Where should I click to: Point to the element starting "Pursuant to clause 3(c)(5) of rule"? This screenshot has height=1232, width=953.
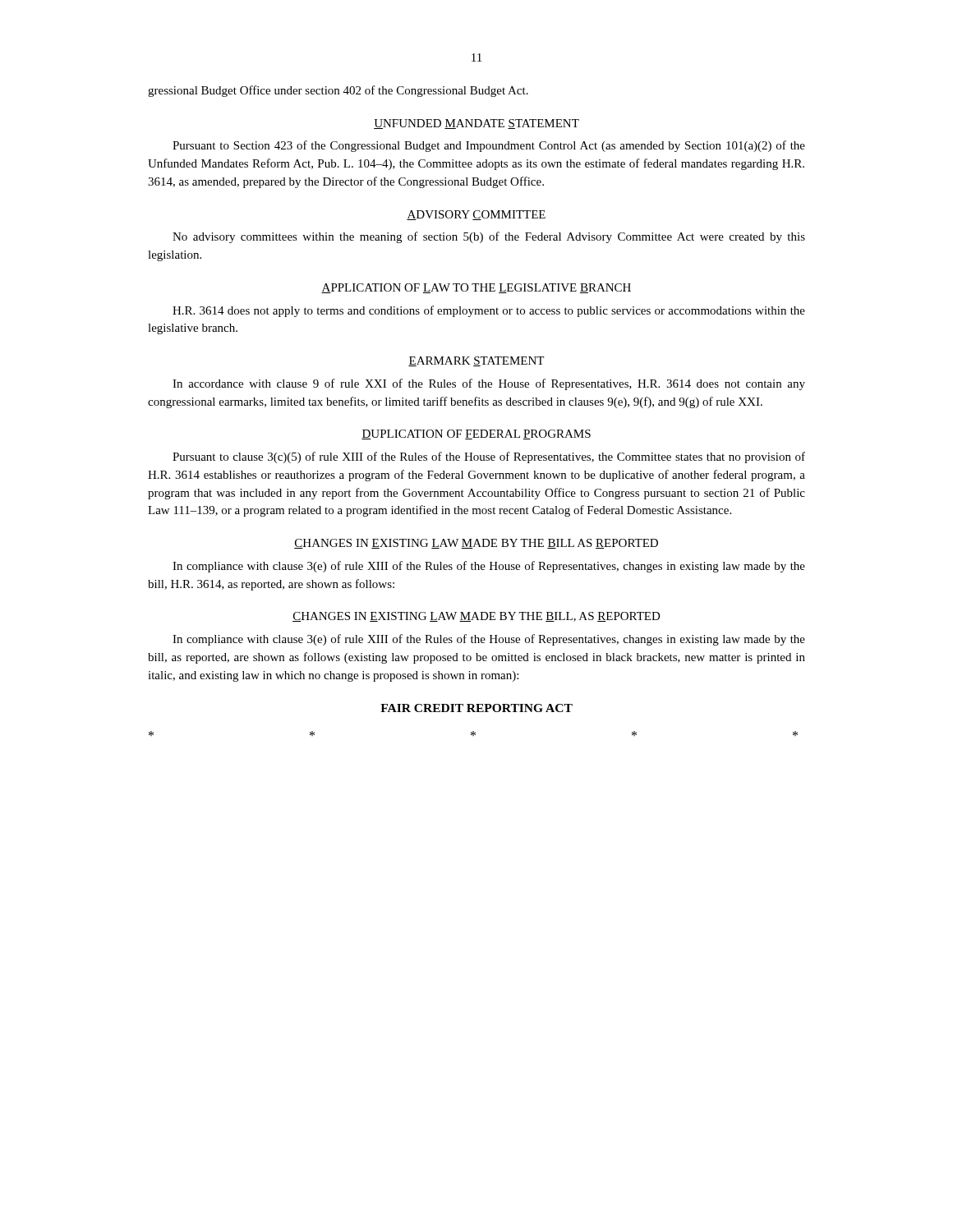pos(476,483)
